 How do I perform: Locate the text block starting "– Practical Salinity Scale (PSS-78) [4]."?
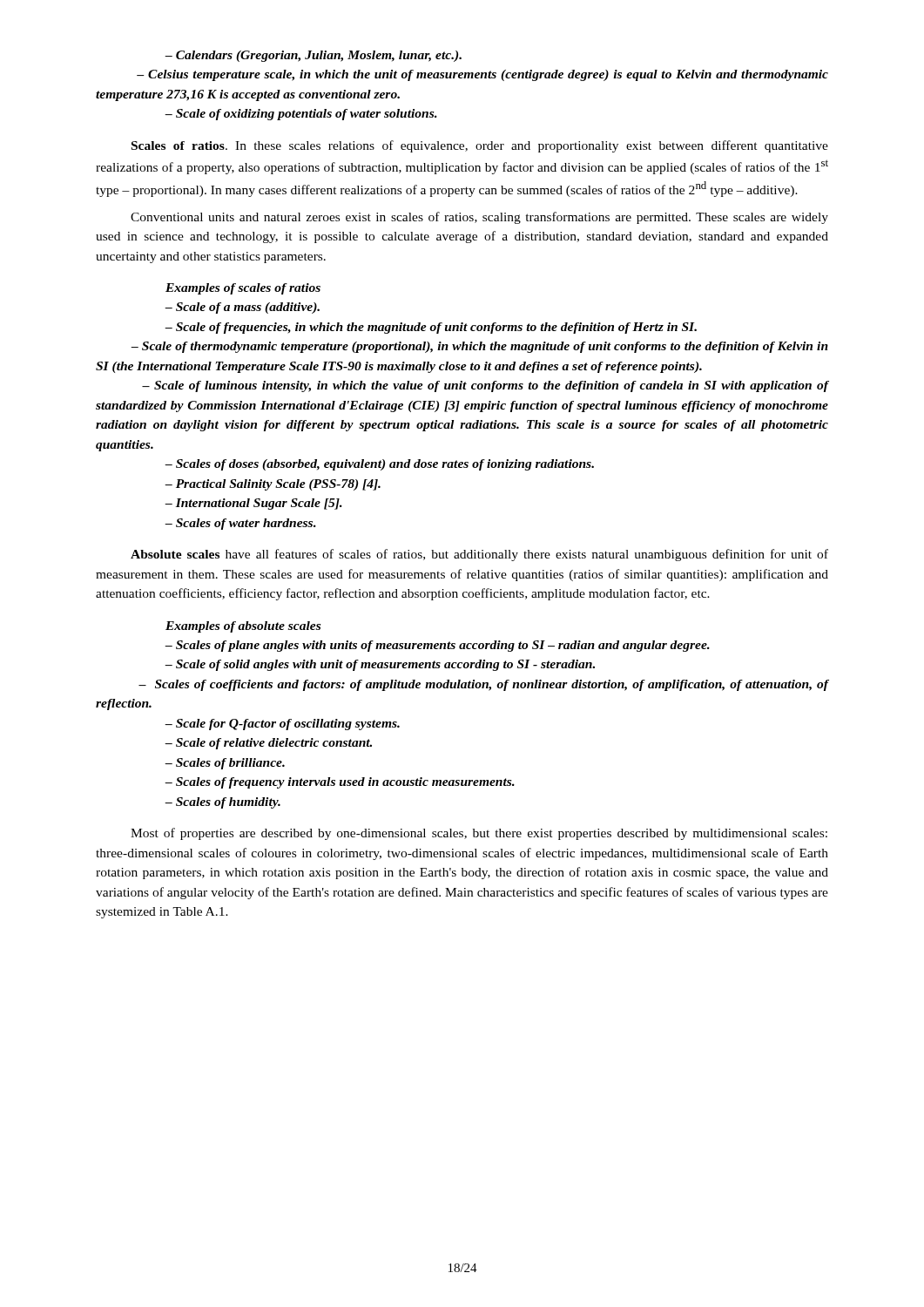273,485
